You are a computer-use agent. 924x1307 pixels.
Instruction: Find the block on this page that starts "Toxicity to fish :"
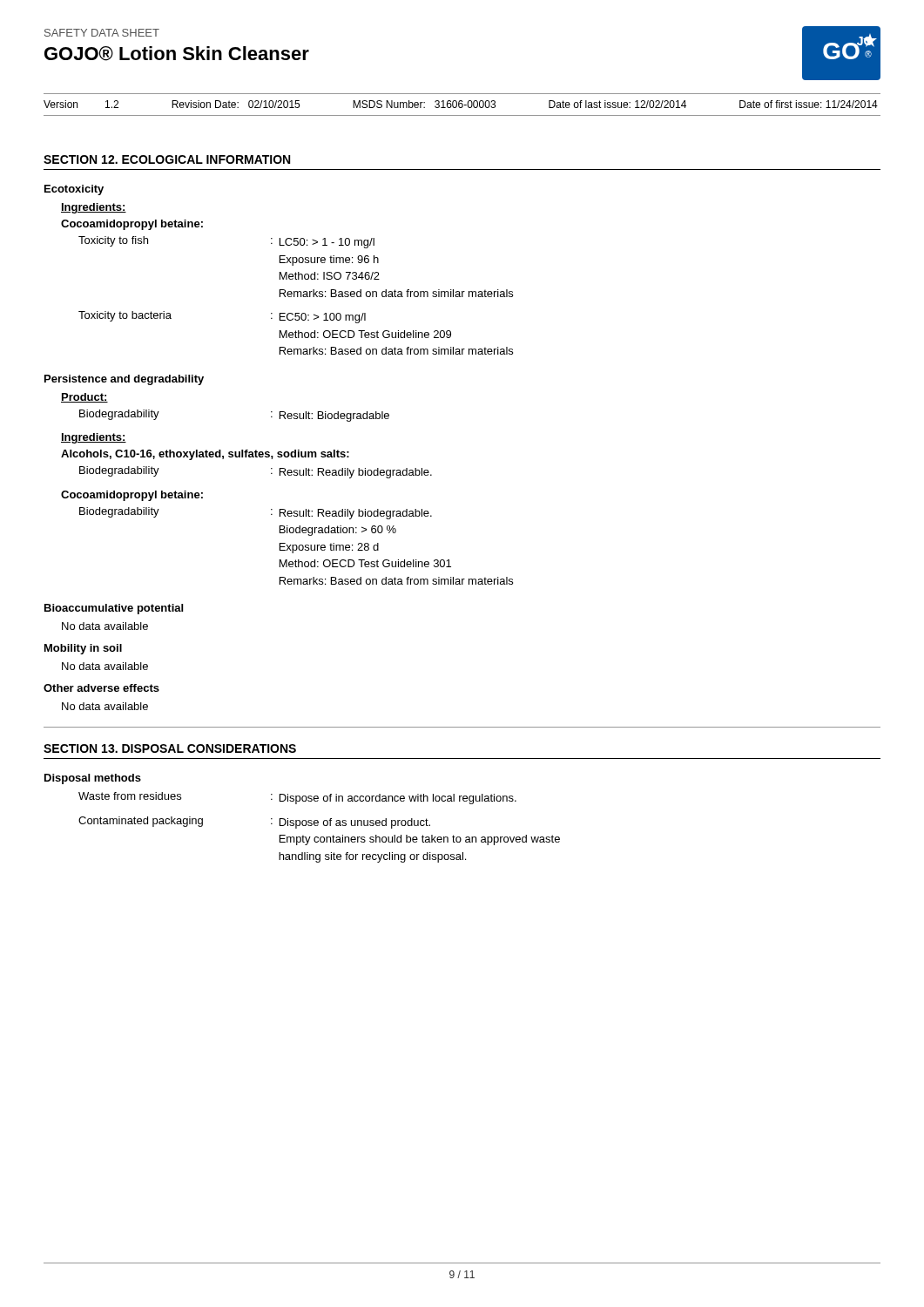point(287,268)
